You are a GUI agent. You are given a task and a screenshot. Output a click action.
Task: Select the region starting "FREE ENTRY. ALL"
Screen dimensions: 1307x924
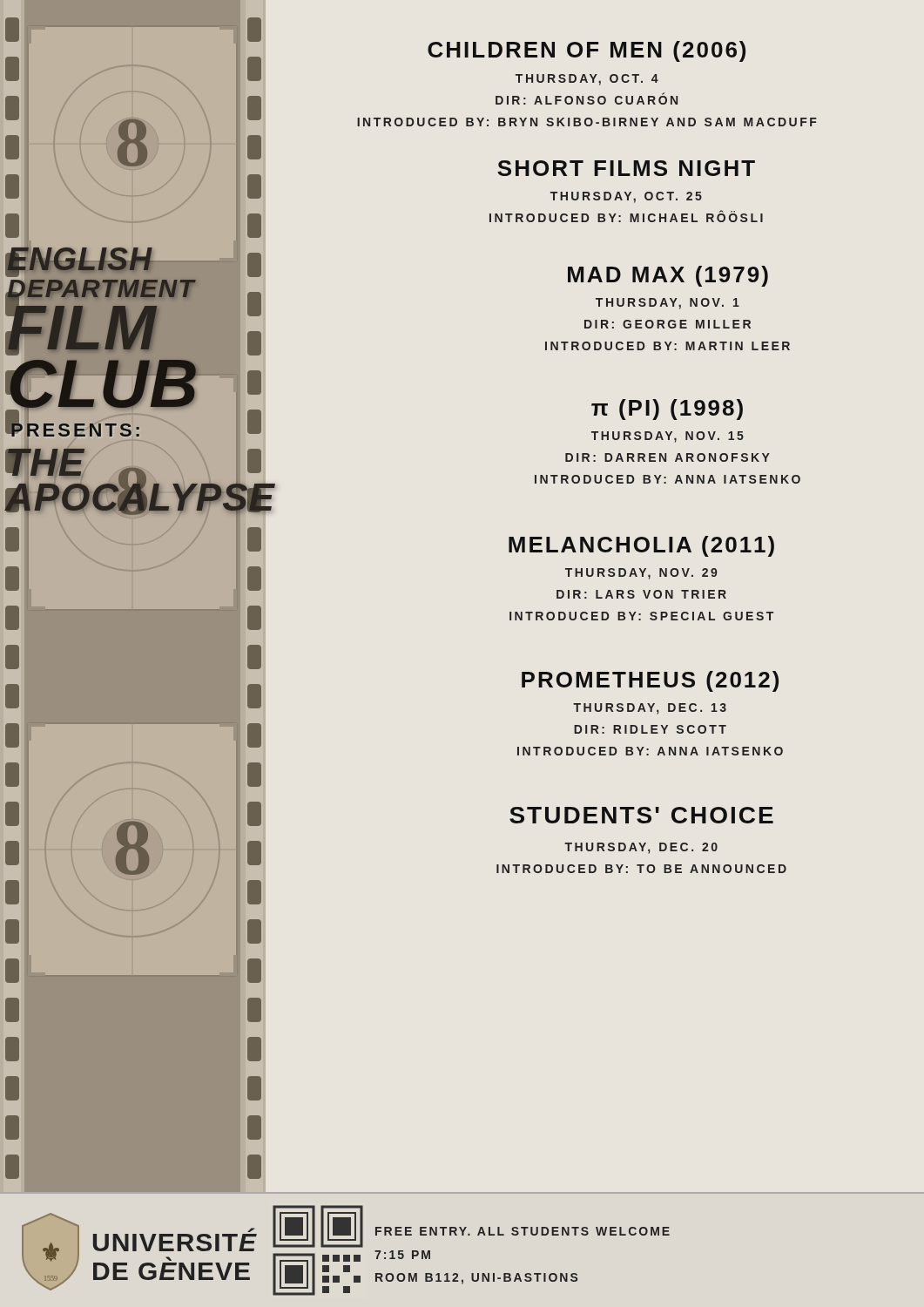coord(523,1231)
